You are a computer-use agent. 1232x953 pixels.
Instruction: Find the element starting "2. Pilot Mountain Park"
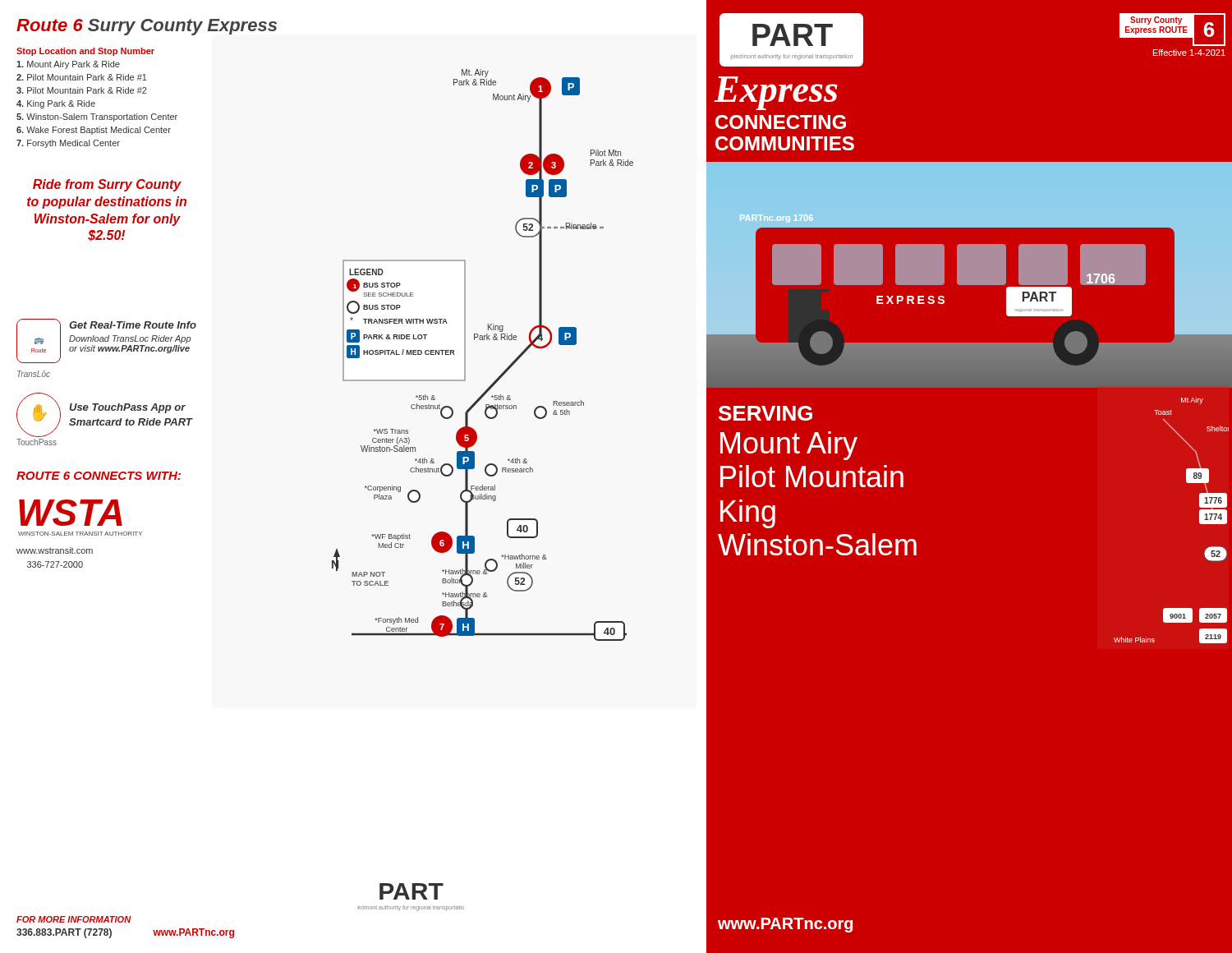82,77
